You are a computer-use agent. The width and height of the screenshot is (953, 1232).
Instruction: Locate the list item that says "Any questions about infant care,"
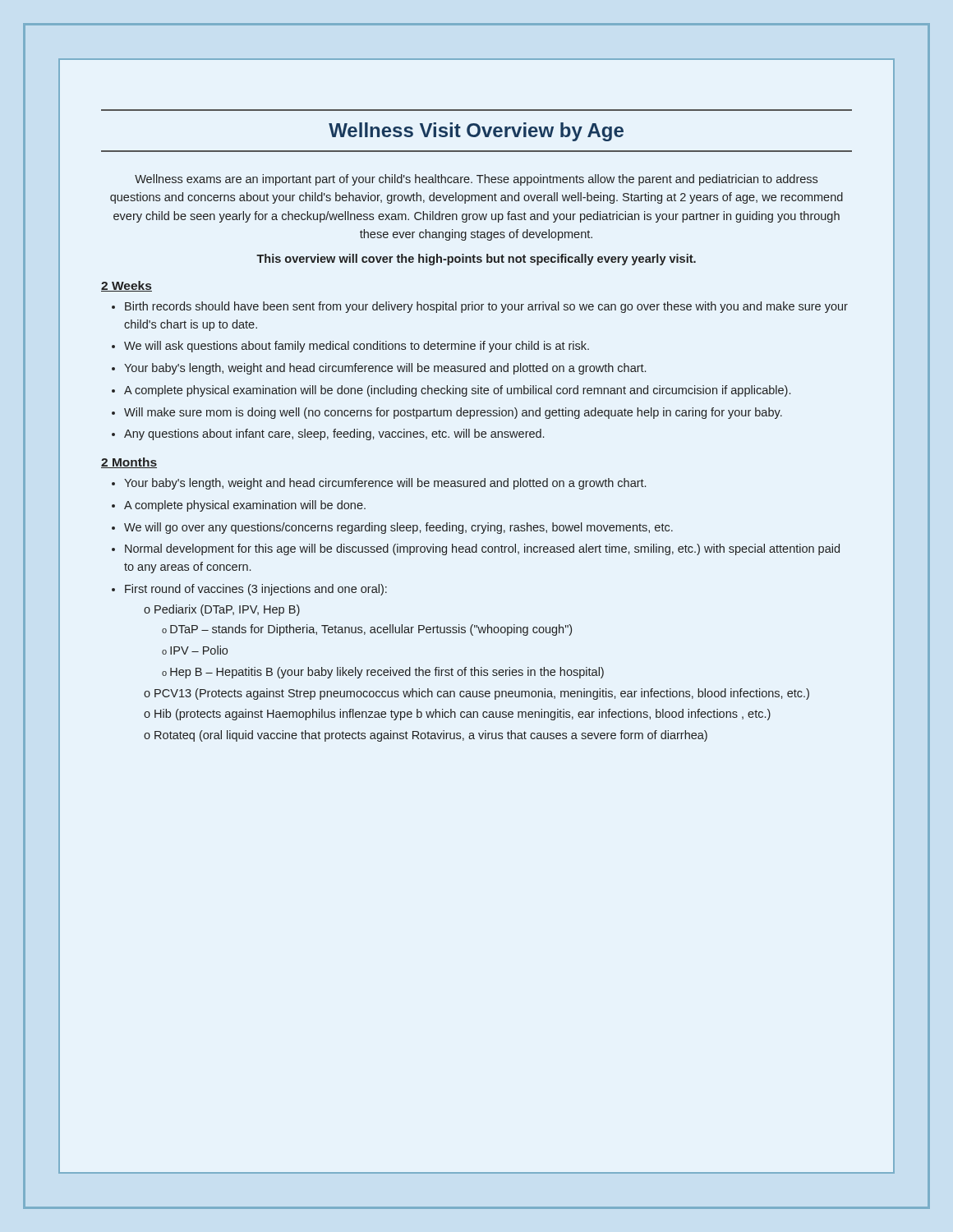[335, 434]
